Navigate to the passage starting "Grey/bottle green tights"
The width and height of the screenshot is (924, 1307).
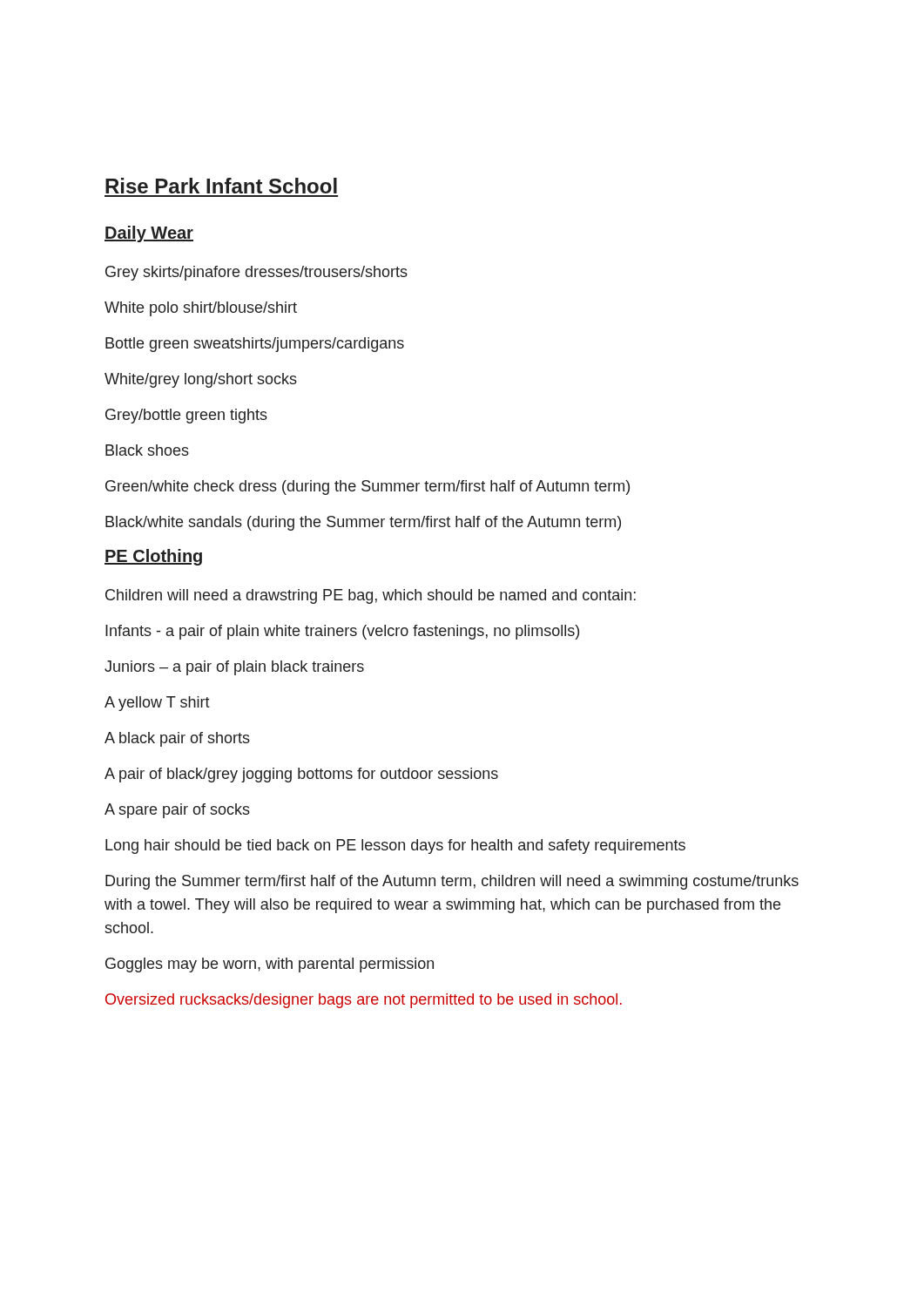(186, 415)
